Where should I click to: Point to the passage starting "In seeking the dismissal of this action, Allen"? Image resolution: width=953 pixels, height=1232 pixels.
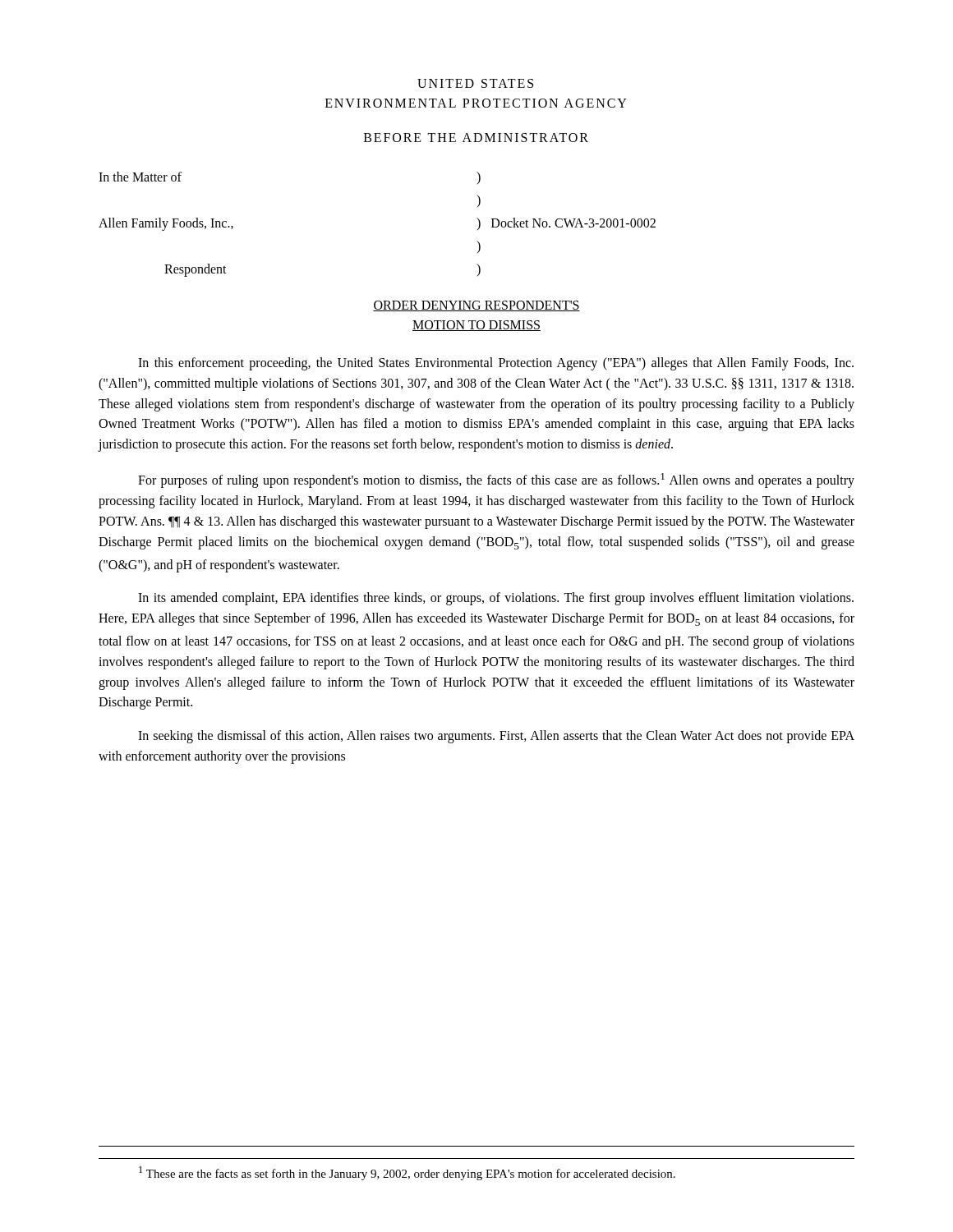476,746
